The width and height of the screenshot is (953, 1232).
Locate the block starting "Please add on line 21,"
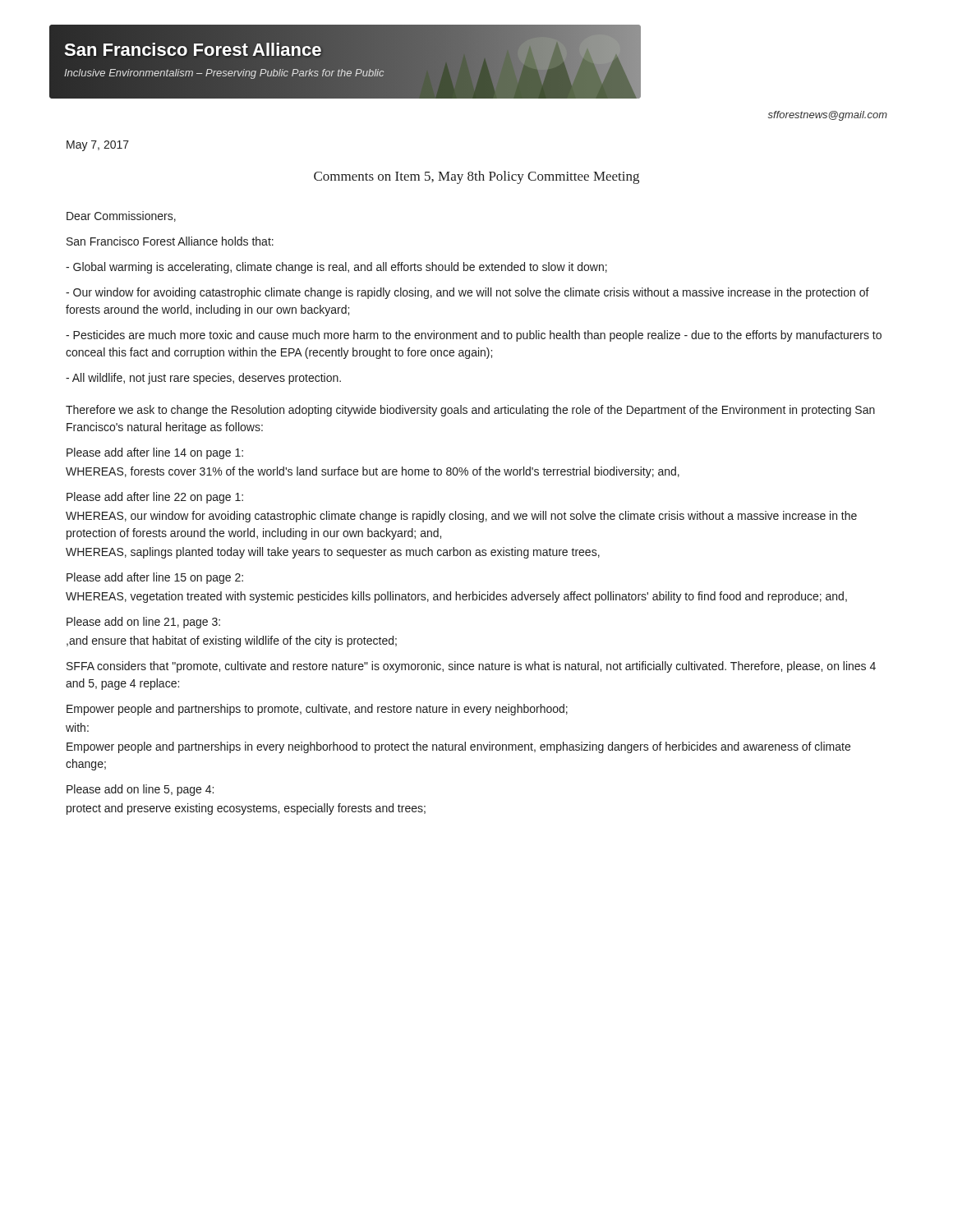pos(143,623)
